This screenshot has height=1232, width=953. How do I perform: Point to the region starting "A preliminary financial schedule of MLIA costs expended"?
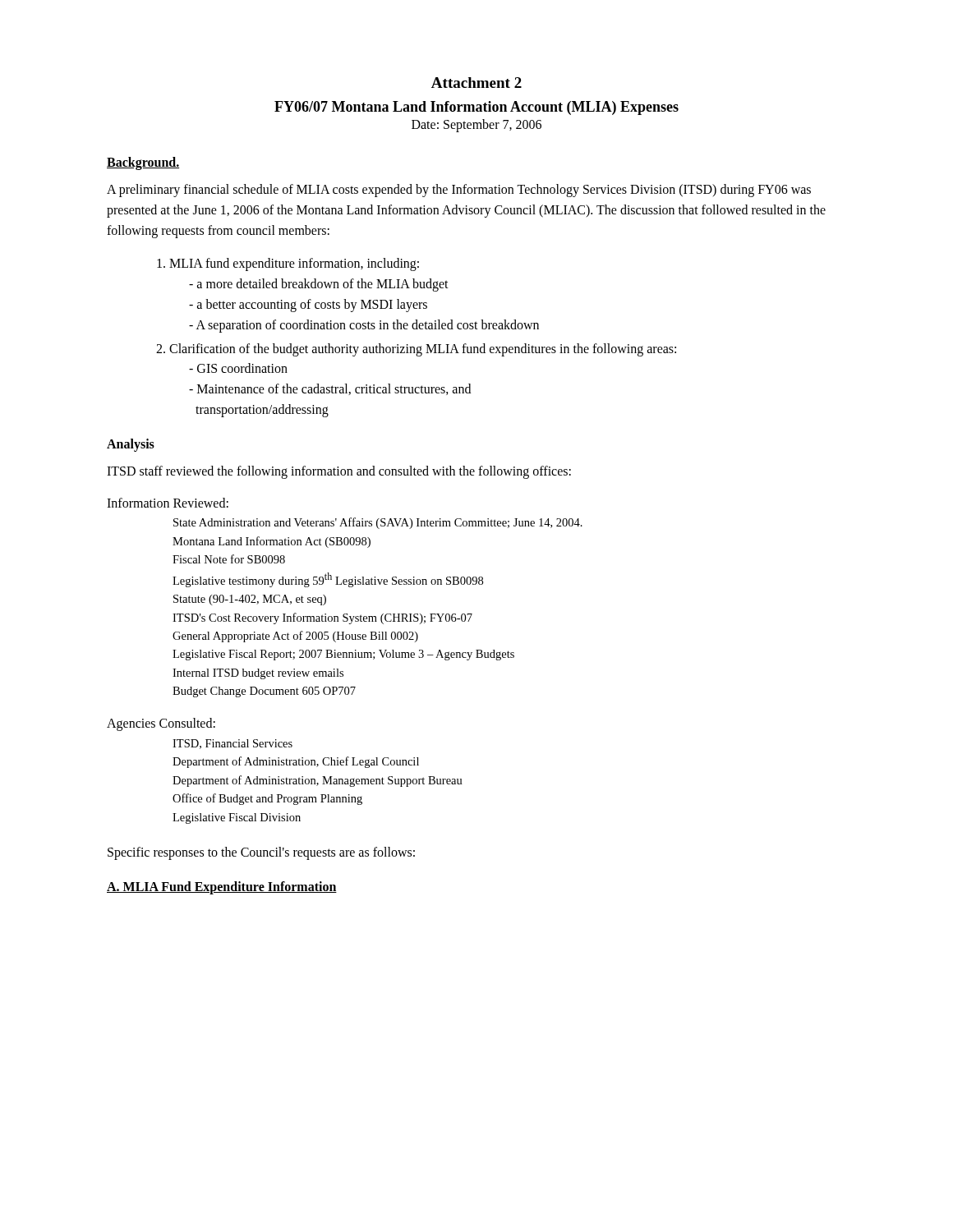pos(466,210)
